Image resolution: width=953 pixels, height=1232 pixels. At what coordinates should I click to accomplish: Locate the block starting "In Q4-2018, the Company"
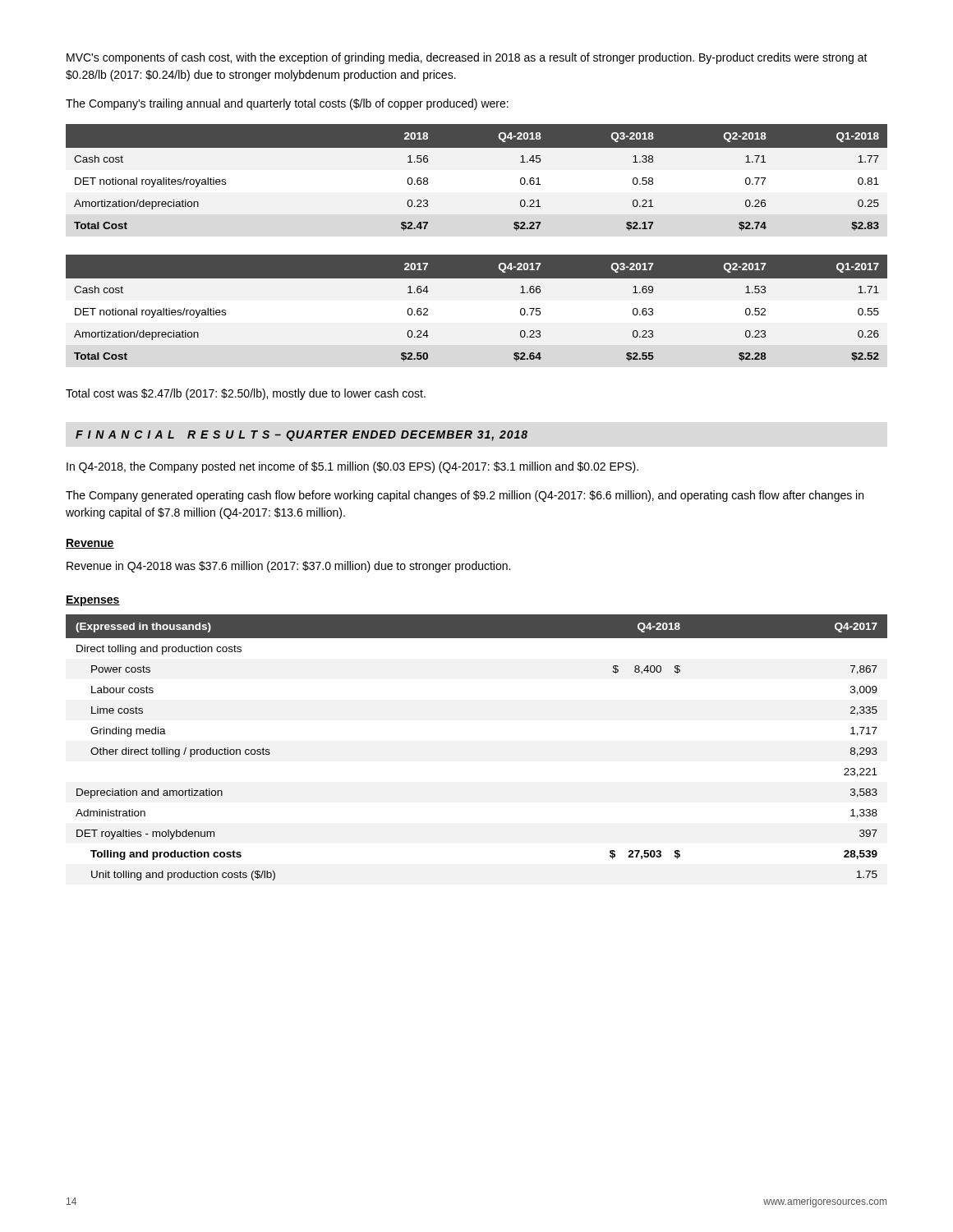(353, 466)
